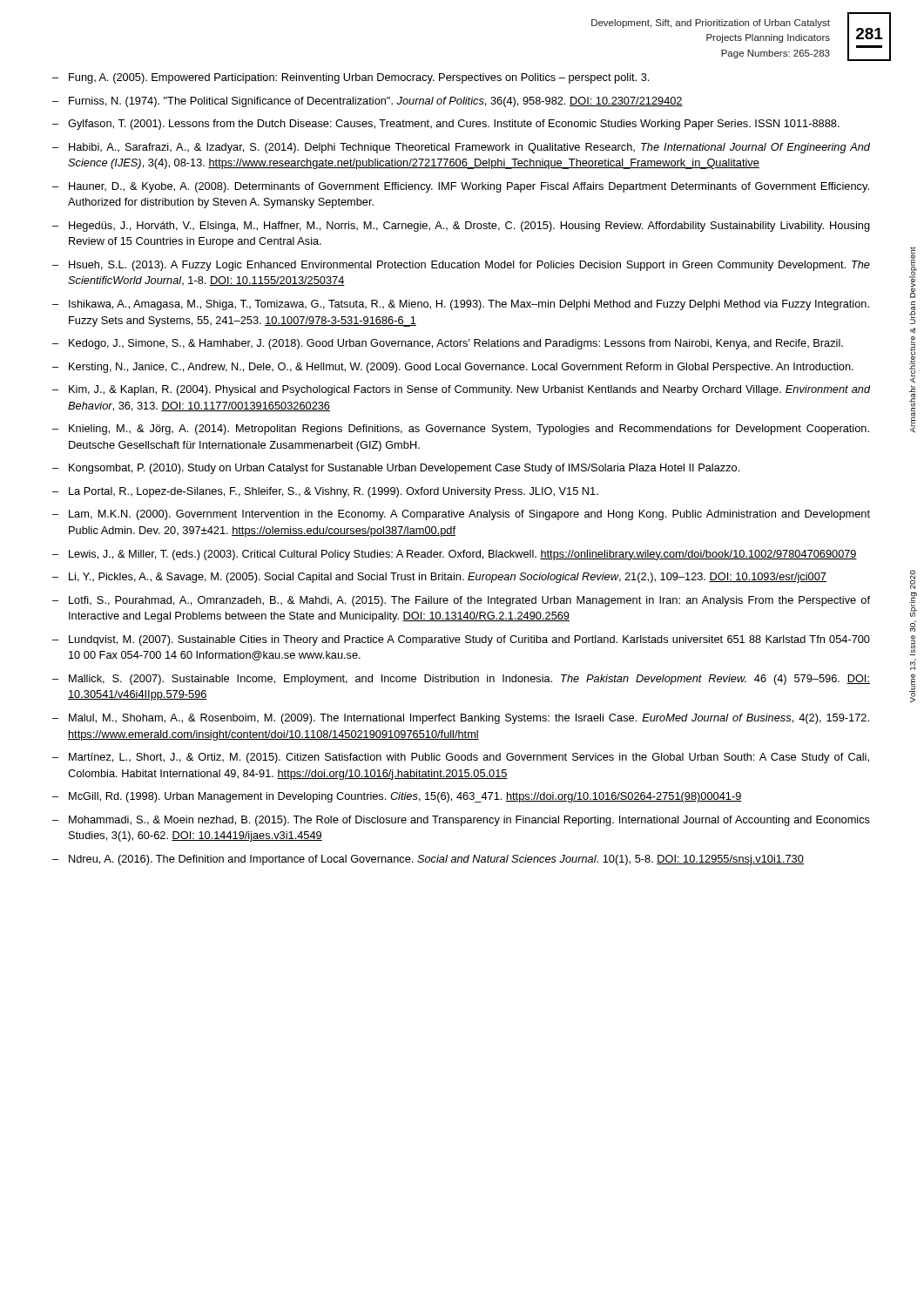Select the region starting "Kedogo, J., Simone,"
This screenshot has width=924, height=1307.
(456, 343)
